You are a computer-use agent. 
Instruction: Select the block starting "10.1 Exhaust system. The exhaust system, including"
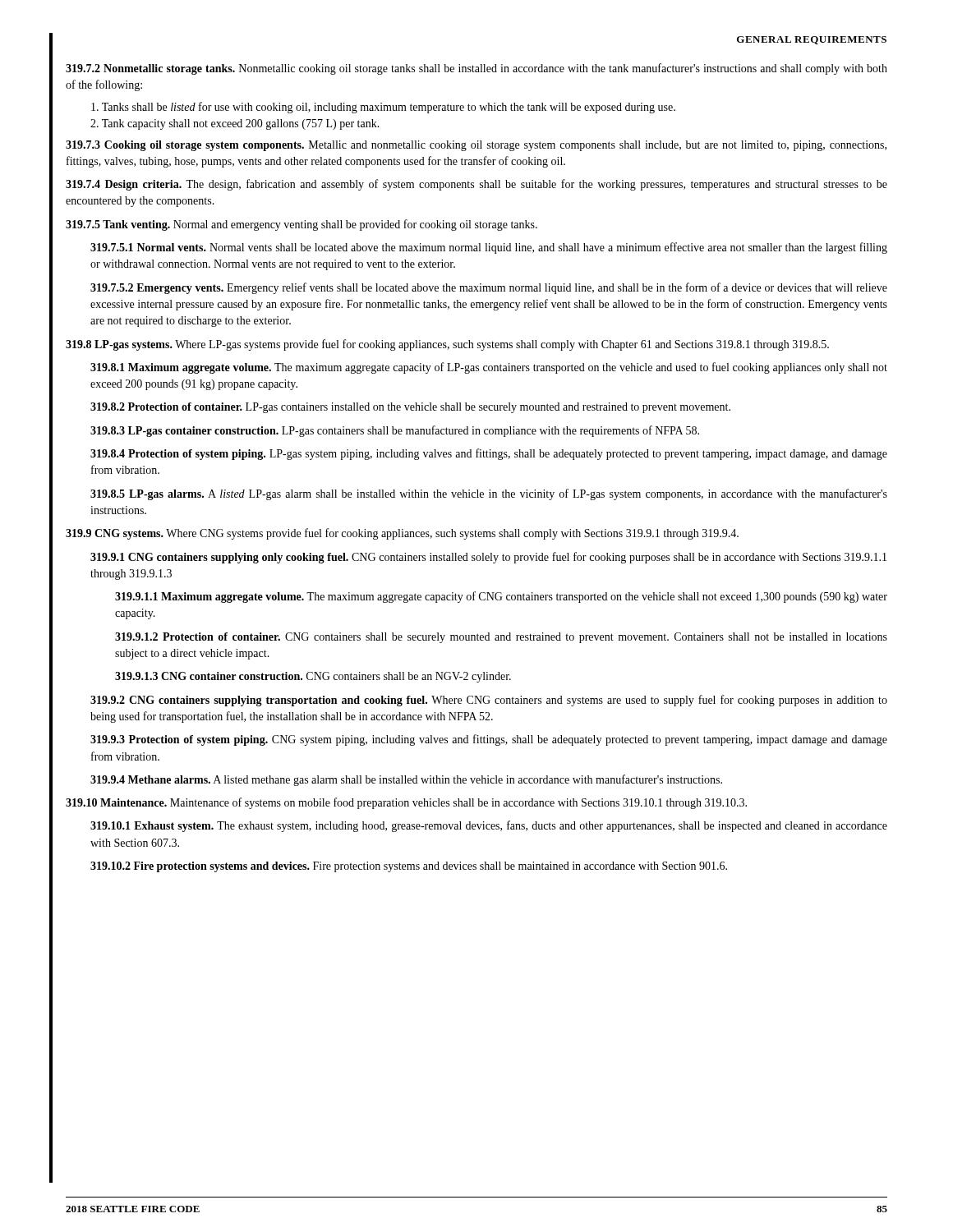(x=489, y=835)
